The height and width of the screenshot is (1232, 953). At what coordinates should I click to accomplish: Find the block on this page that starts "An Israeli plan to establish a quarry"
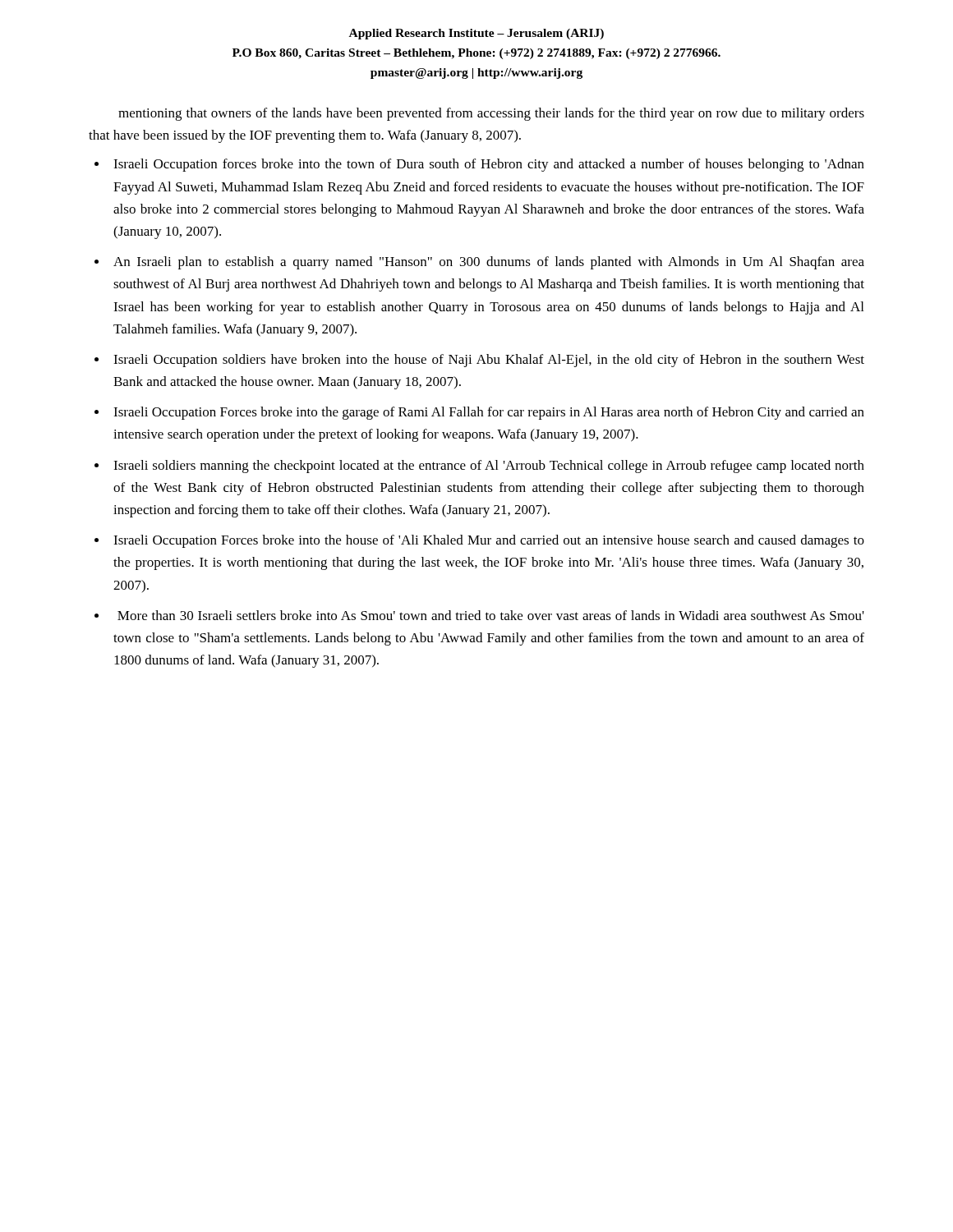point(489,295)
